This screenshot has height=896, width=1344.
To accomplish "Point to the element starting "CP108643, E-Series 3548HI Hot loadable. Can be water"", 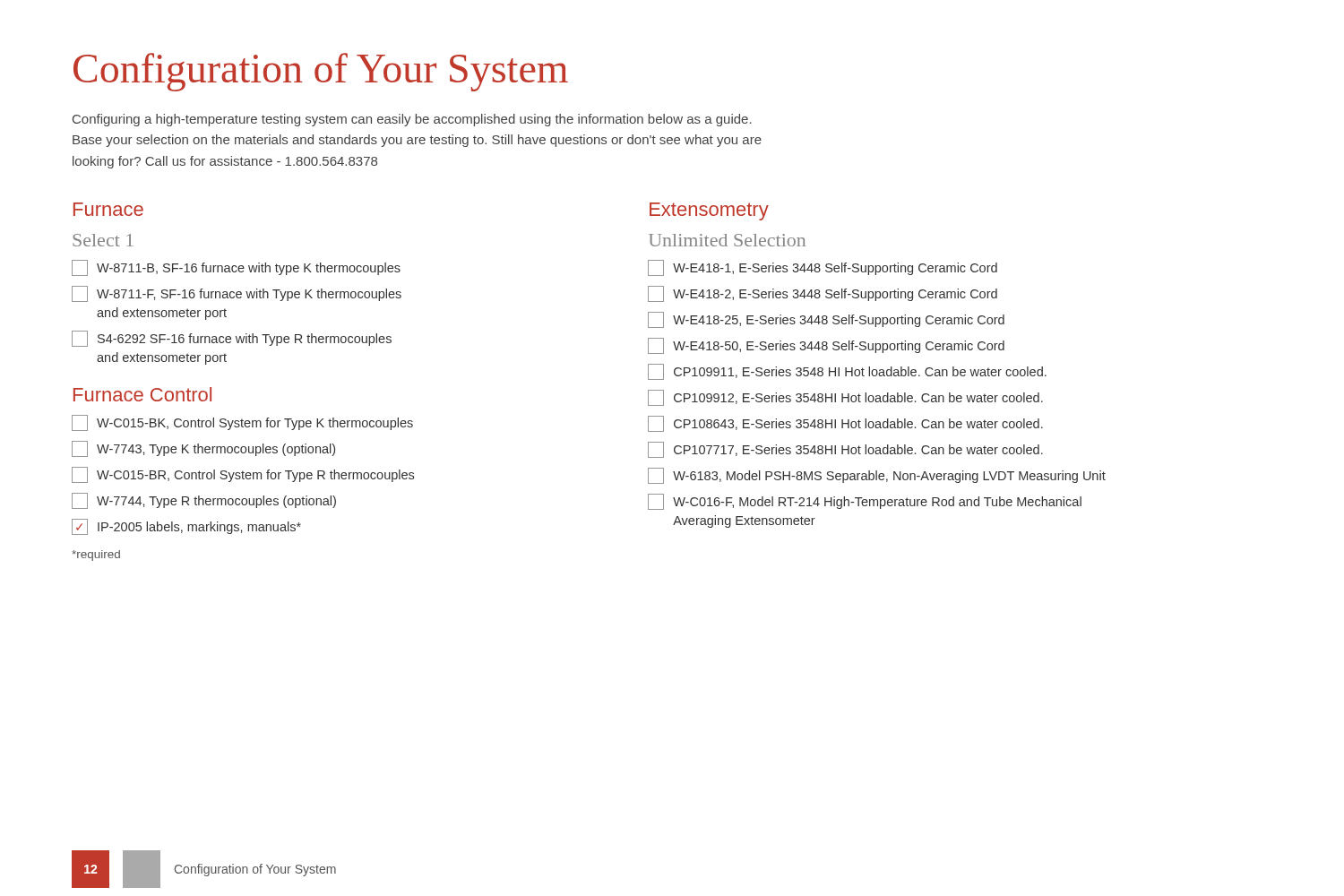I will coord(960,424).
